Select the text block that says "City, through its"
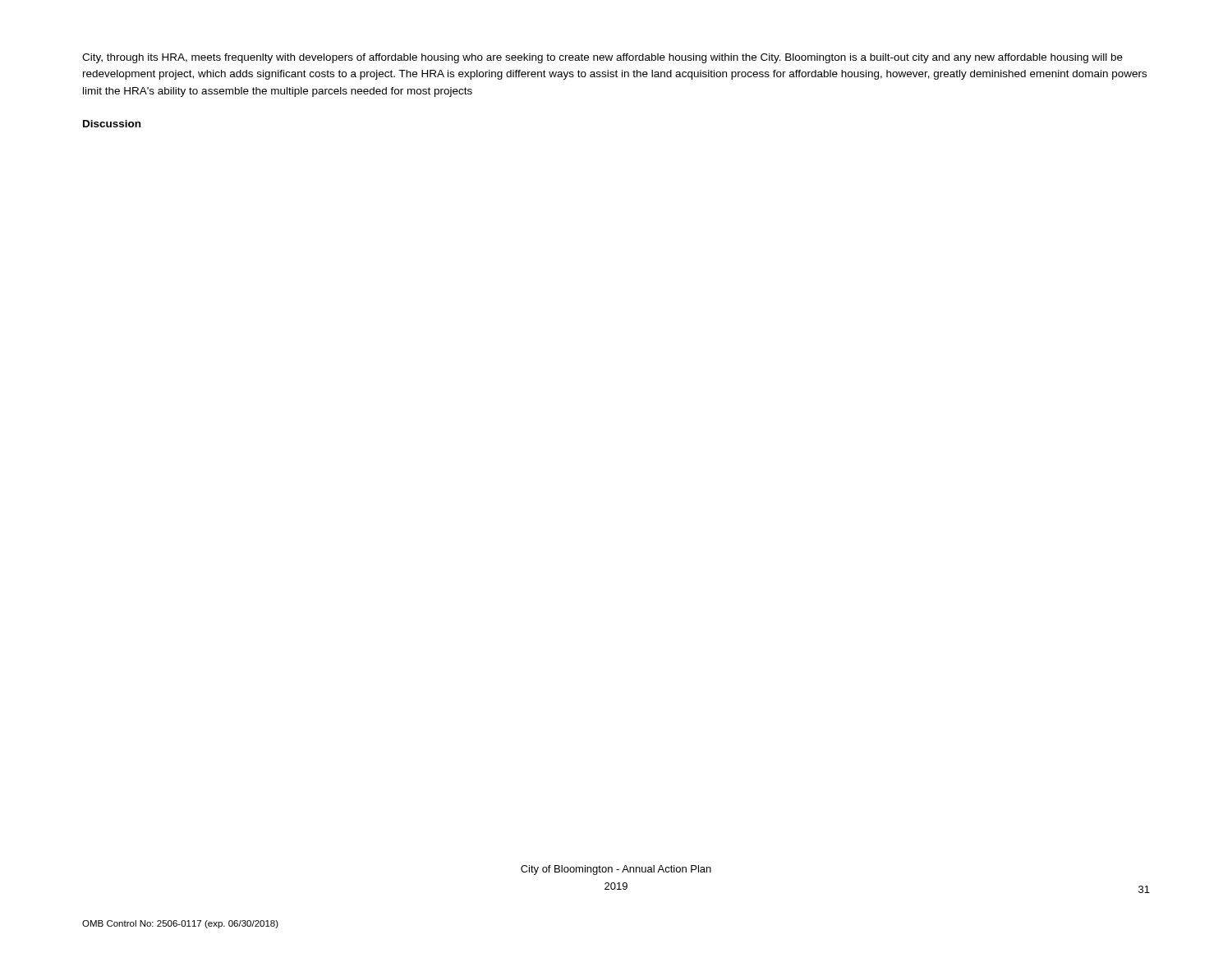 [615, 74]
